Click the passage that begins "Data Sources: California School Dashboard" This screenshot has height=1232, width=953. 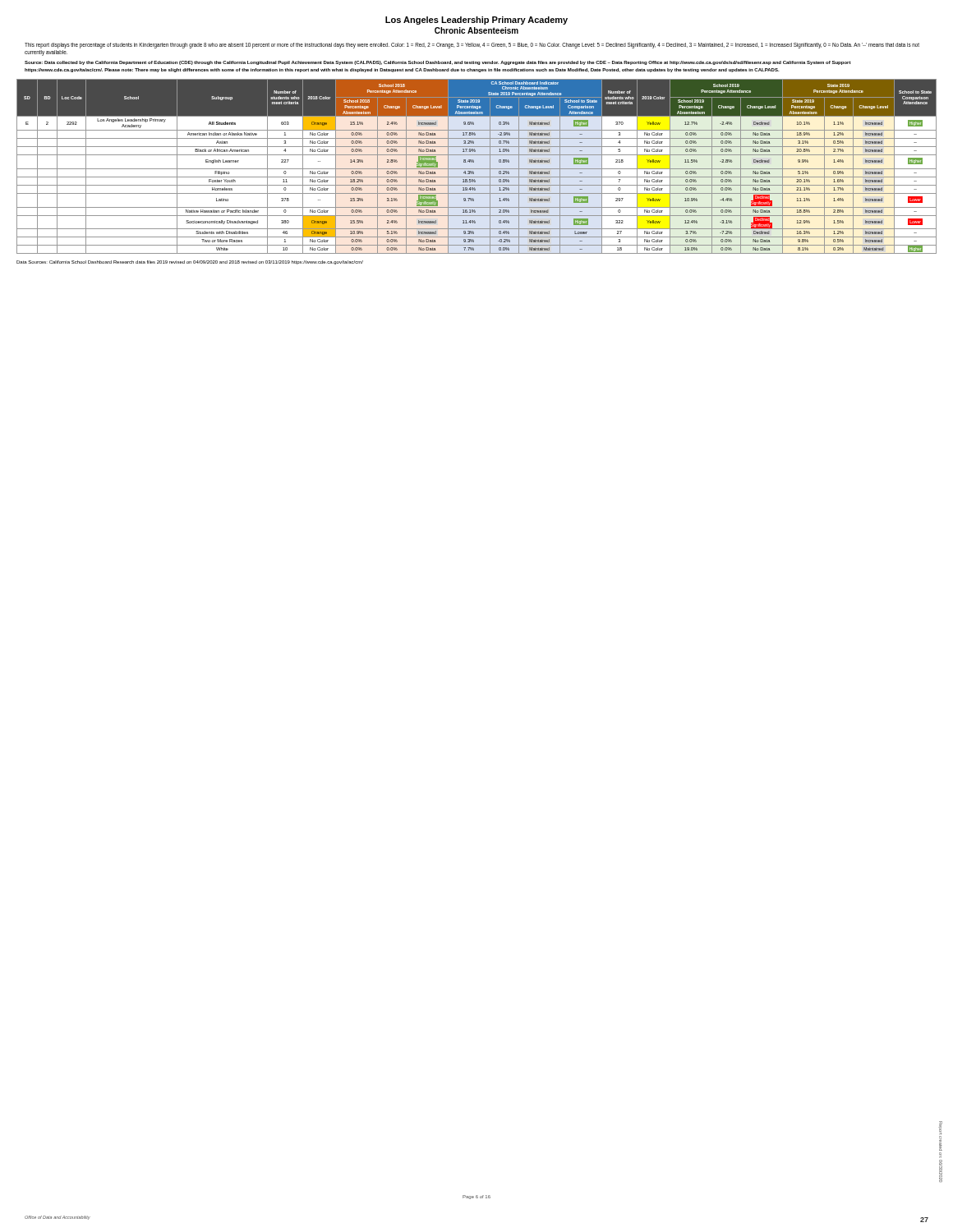(190, 262)
